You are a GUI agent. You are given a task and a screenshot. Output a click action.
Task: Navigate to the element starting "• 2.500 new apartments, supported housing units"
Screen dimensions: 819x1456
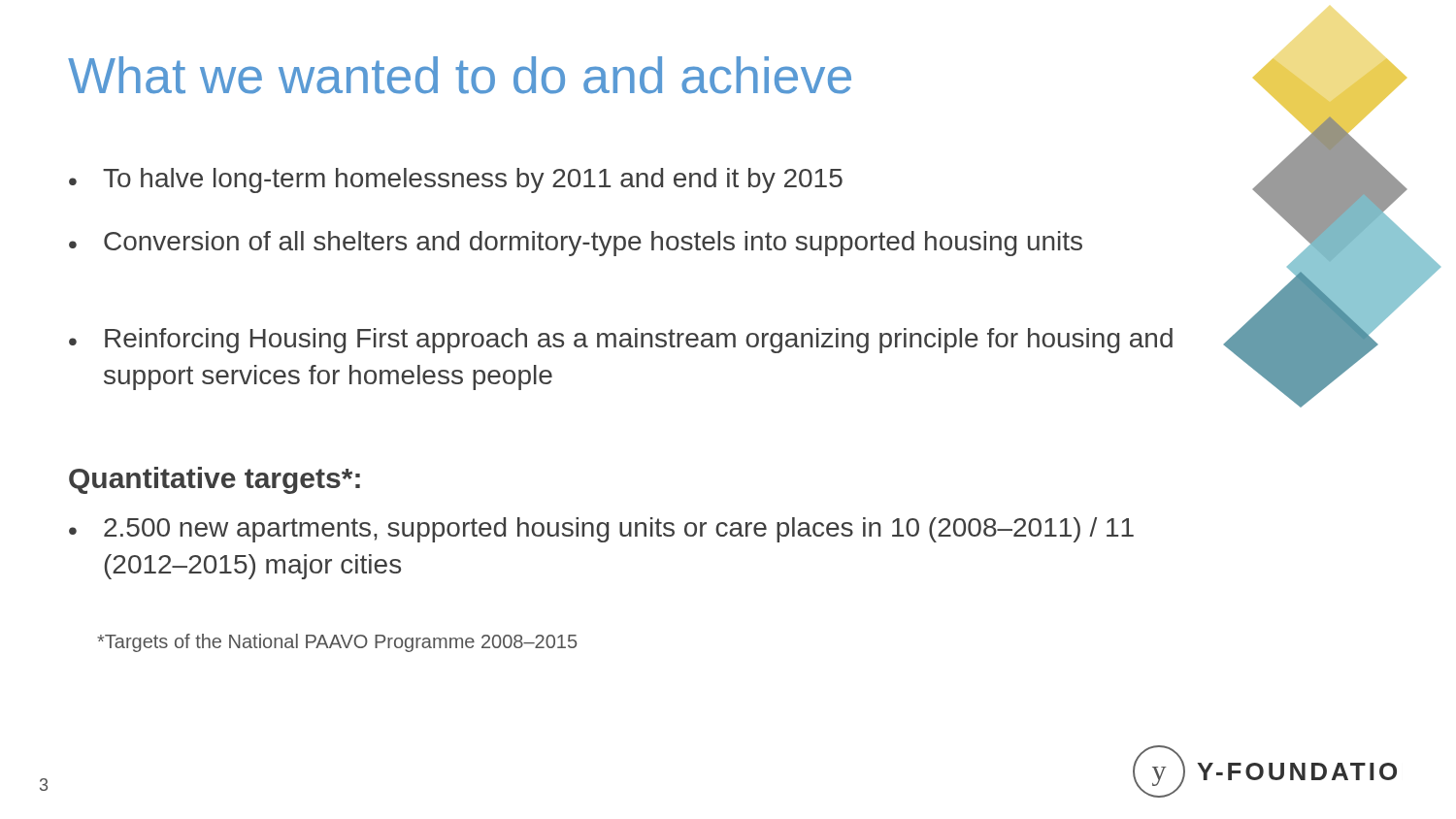(x=621, y=546)
